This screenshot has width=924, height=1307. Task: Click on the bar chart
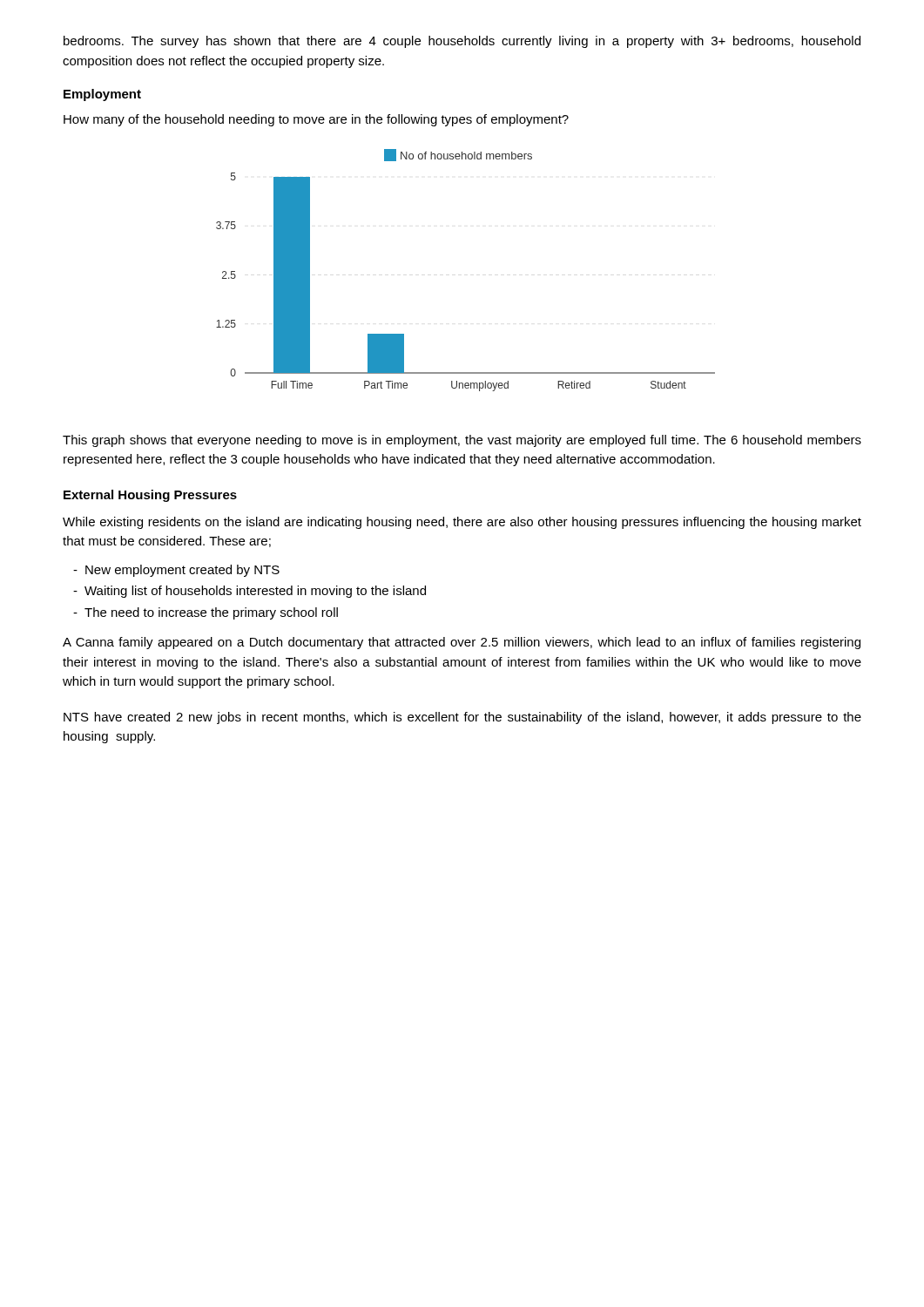462,278
